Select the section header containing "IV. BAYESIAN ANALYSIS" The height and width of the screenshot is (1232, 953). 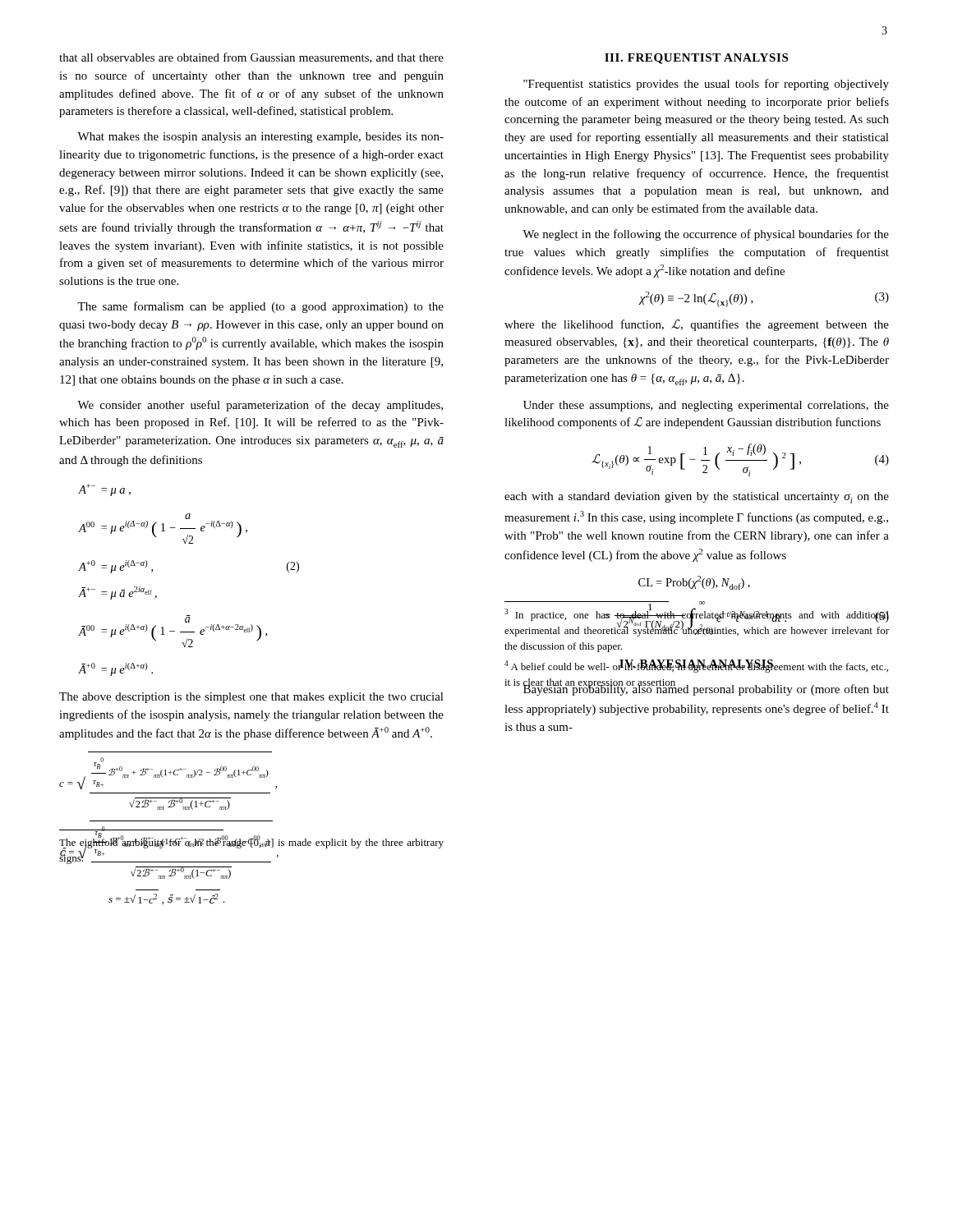697,663
